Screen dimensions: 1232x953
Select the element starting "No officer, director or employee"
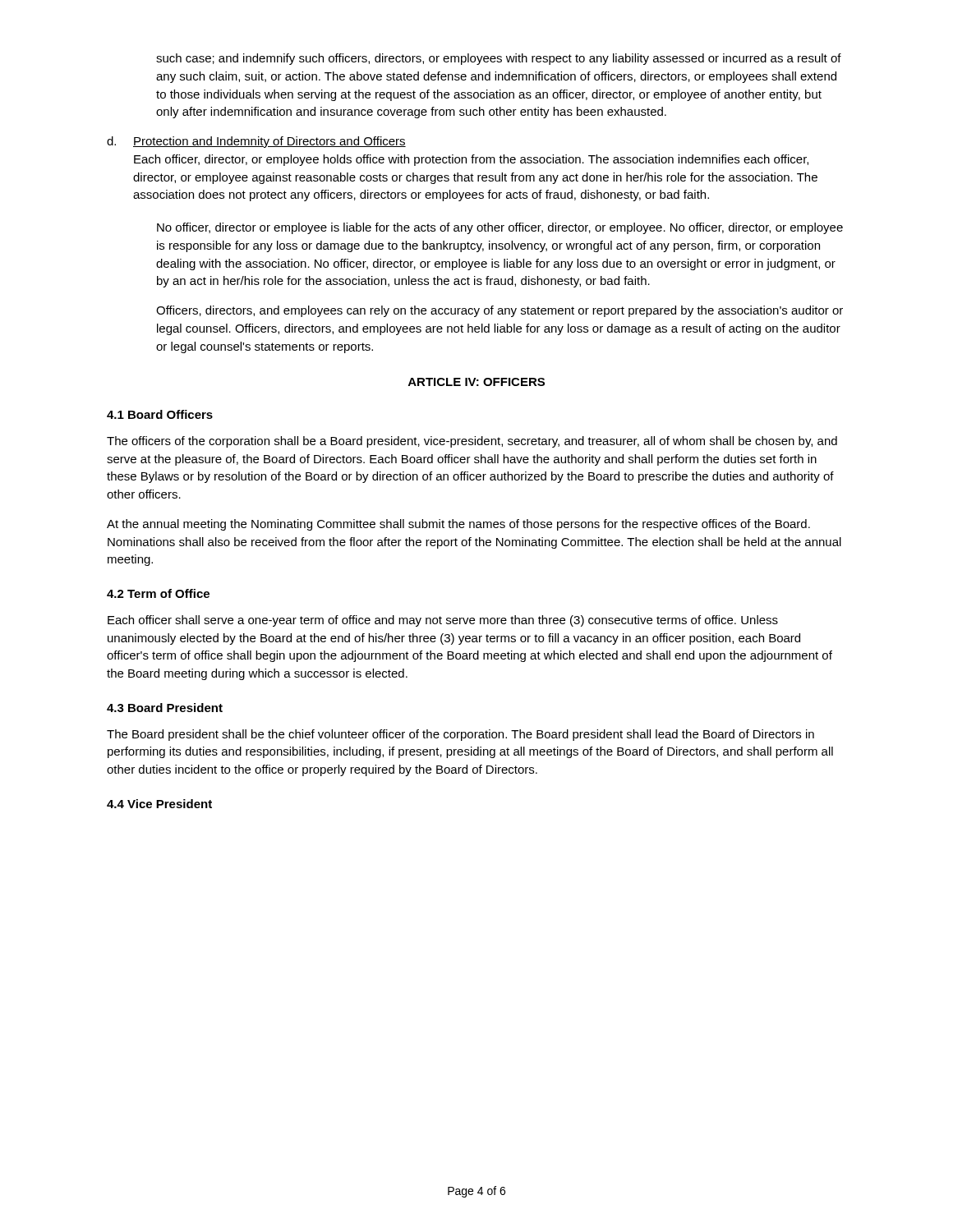501,254
